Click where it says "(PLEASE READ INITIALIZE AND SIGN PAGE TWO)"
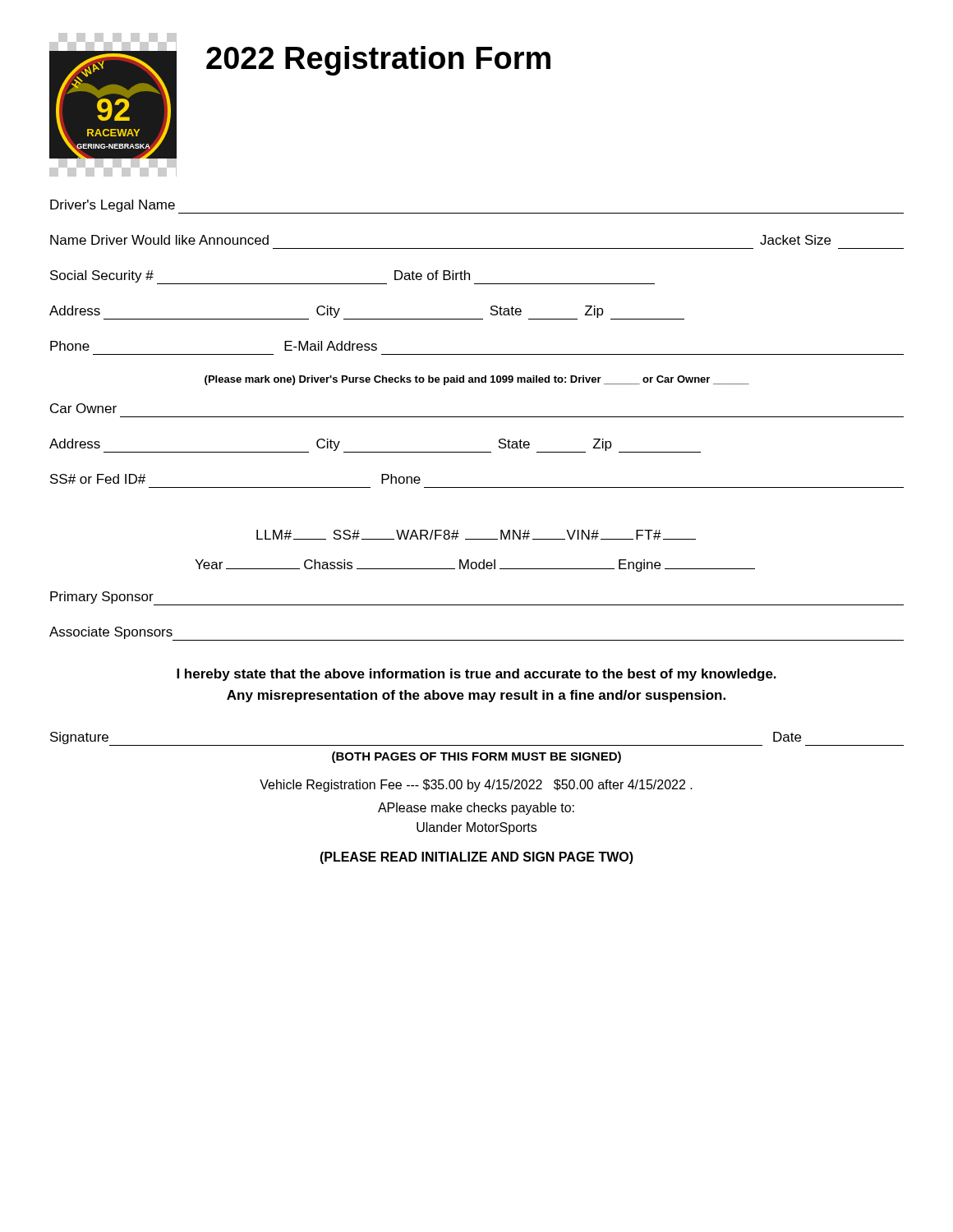The width and height of the screenshot is (953, 1232). (476, 857)
